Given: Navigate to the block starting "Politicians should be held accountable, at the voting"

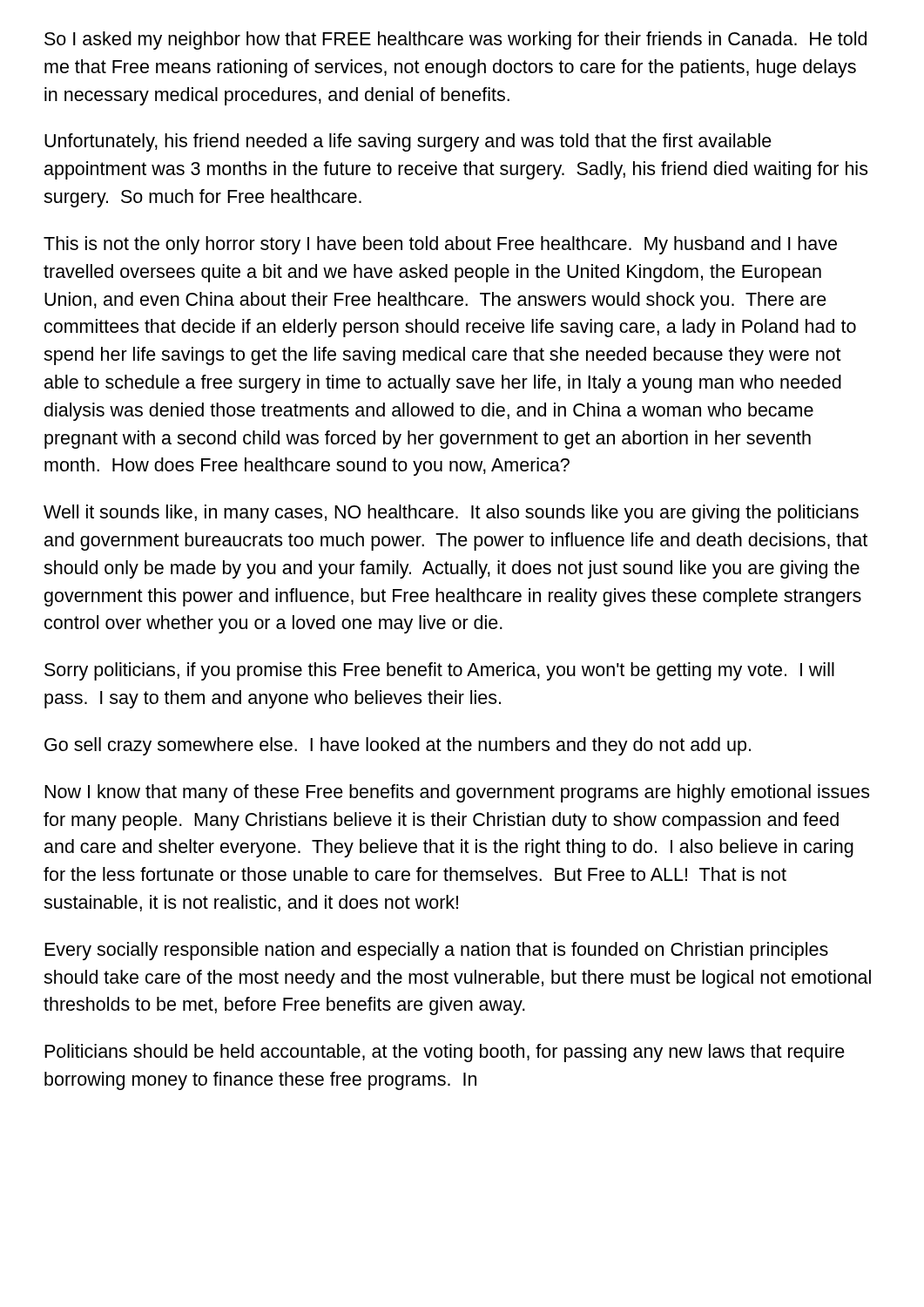Looking at the screenshot, I should coord(444,1066).
